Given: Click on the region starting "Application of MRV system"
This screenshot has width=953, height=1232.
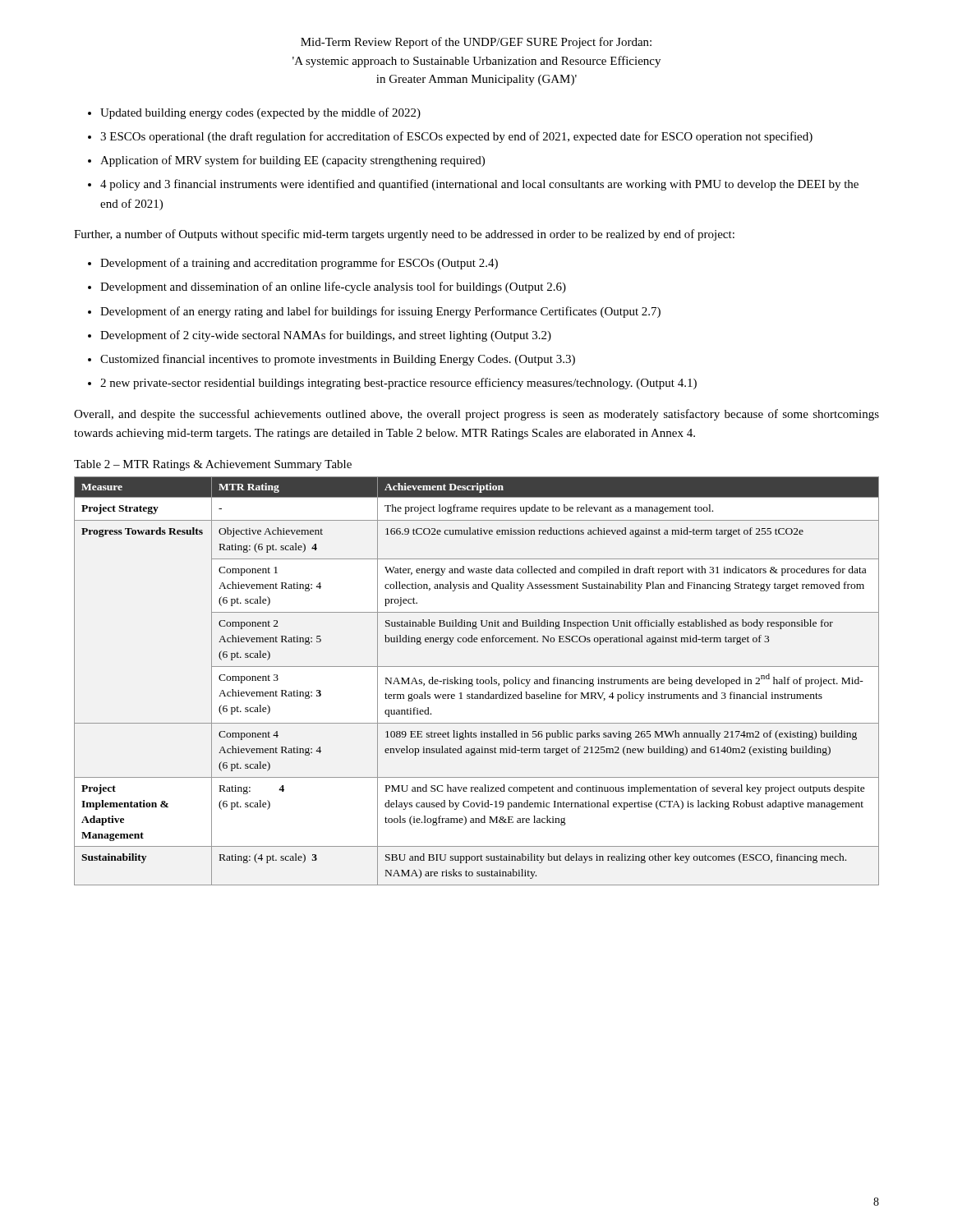Looking at the screenshot, I should pyautogui.click(x=293, y=160).
